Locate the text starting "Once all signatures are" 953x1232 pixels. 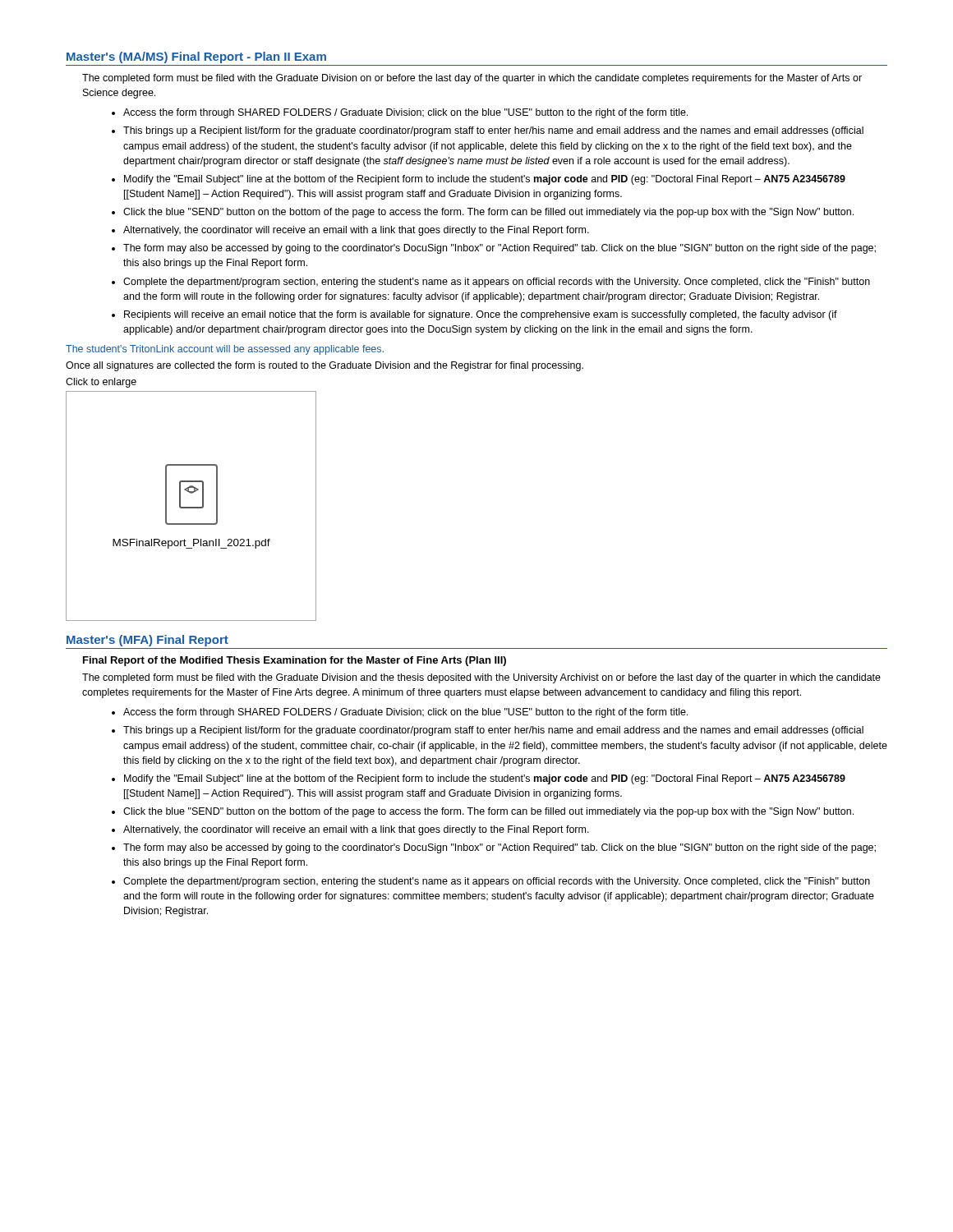pyautogui.click(x=325, y=365)
